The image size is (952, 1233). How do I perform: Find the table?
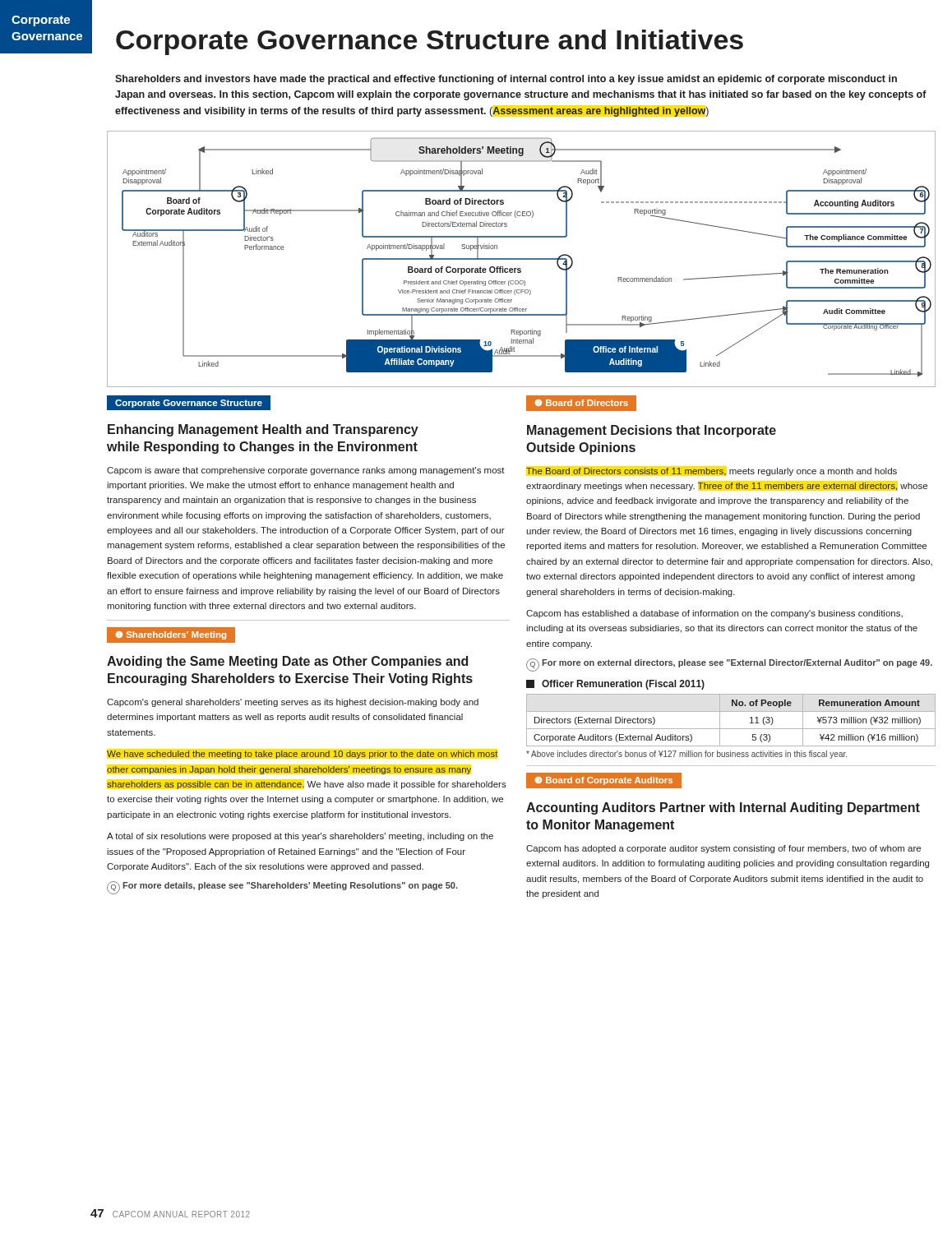coord(731,720)
